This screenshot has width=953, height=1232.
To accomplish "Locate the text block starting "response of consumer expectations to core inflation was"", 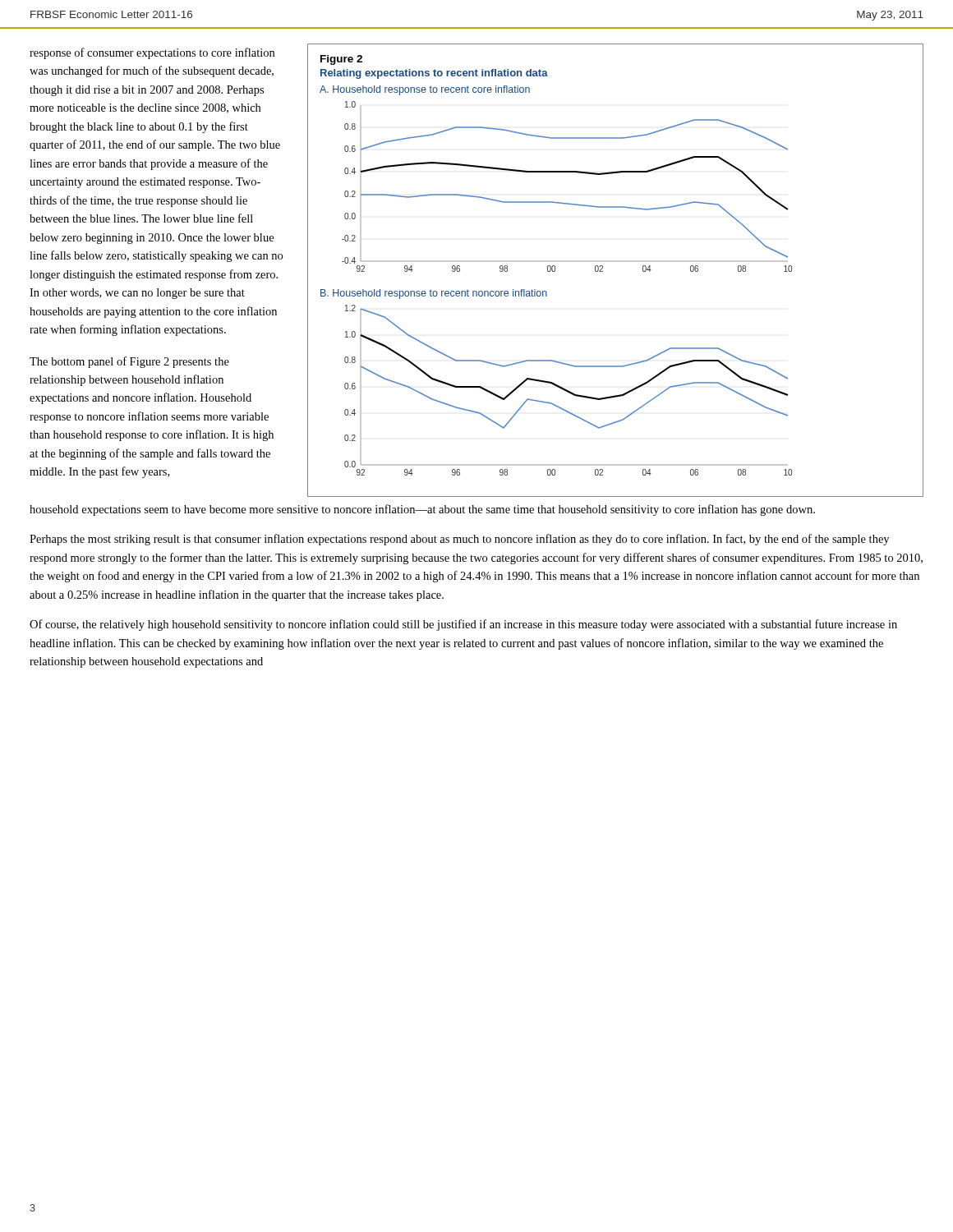I will tap(156, 191).
